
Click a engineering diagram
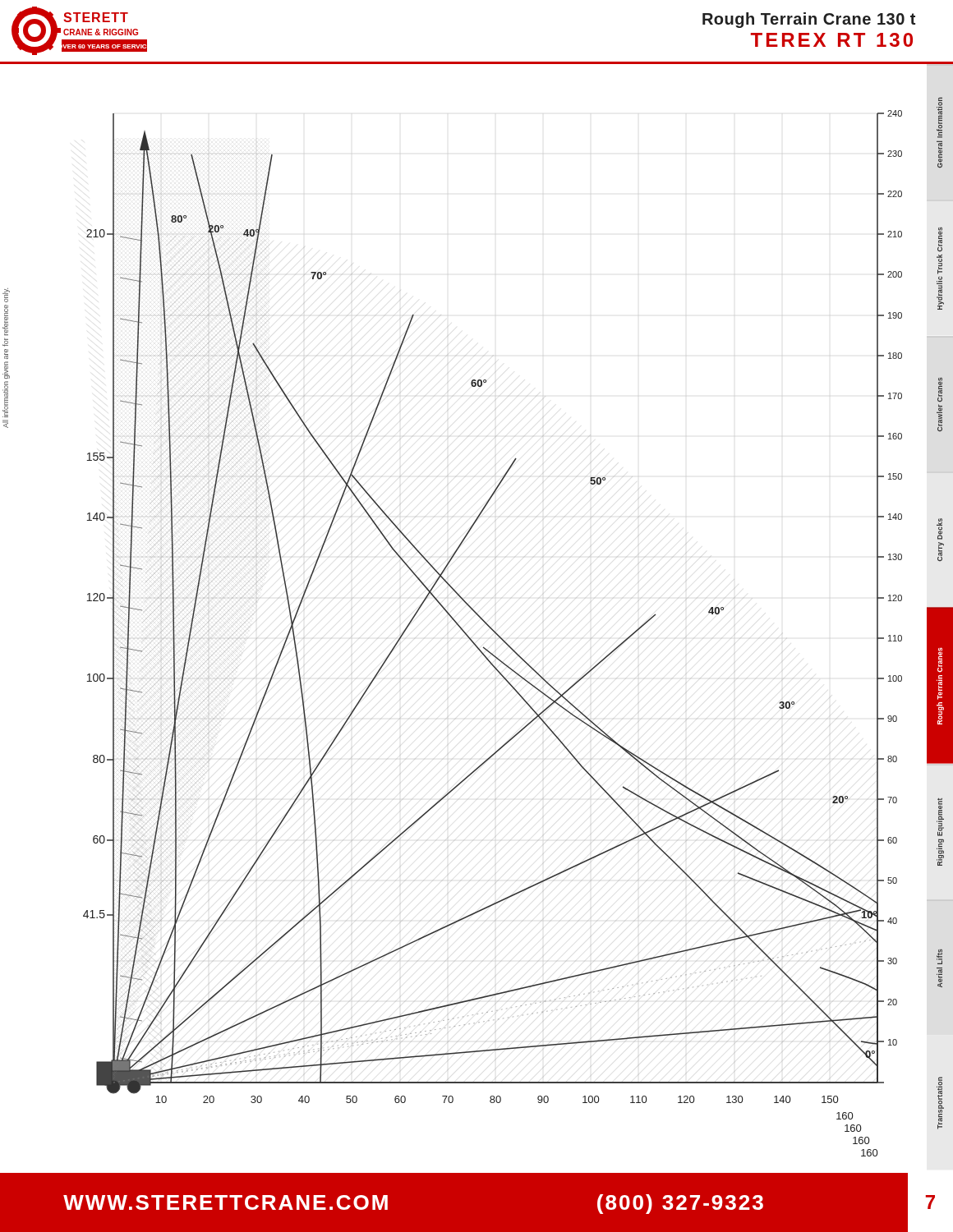click(474, 620)
